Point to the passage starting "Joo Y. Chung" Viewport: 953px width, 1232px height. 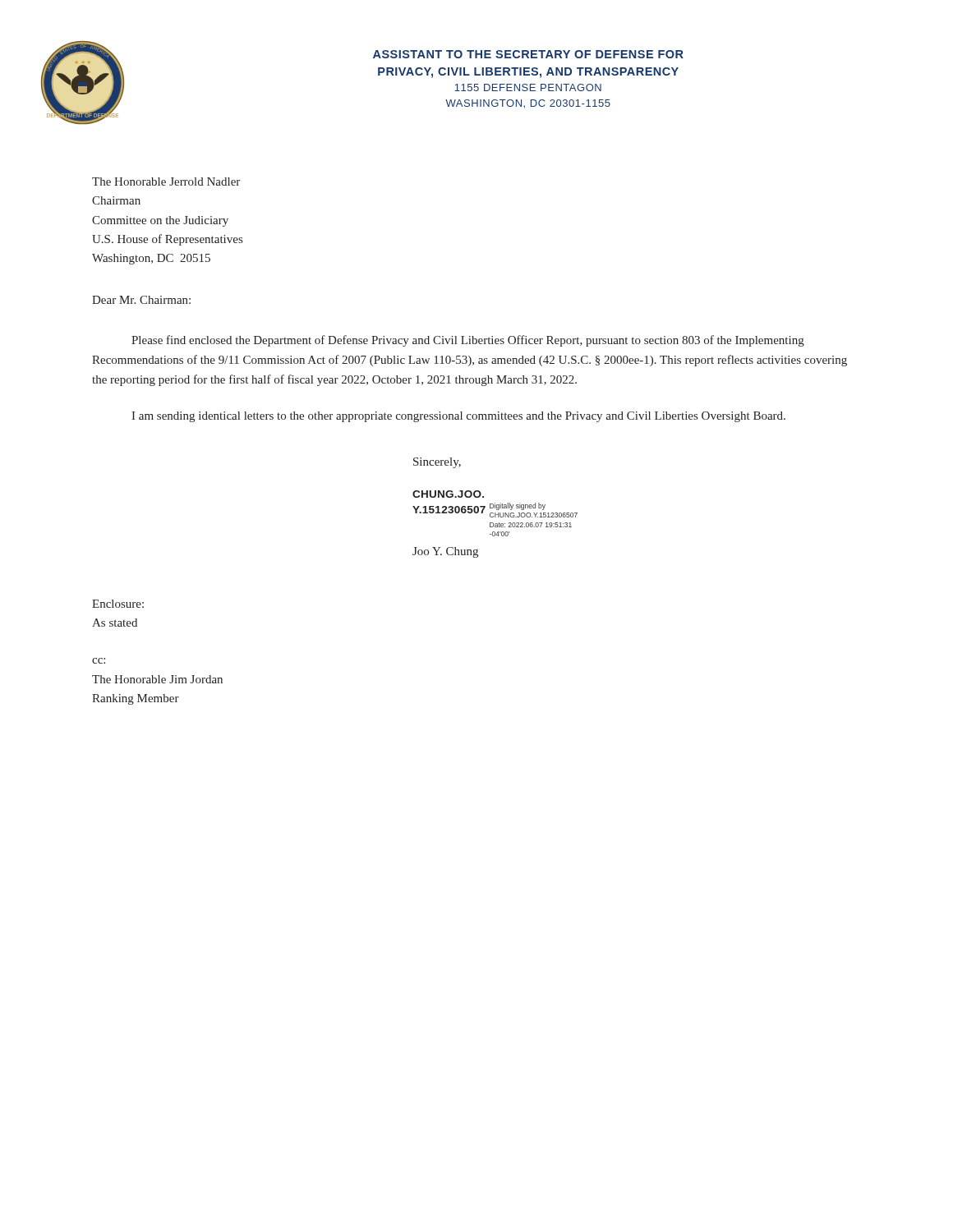445,551
